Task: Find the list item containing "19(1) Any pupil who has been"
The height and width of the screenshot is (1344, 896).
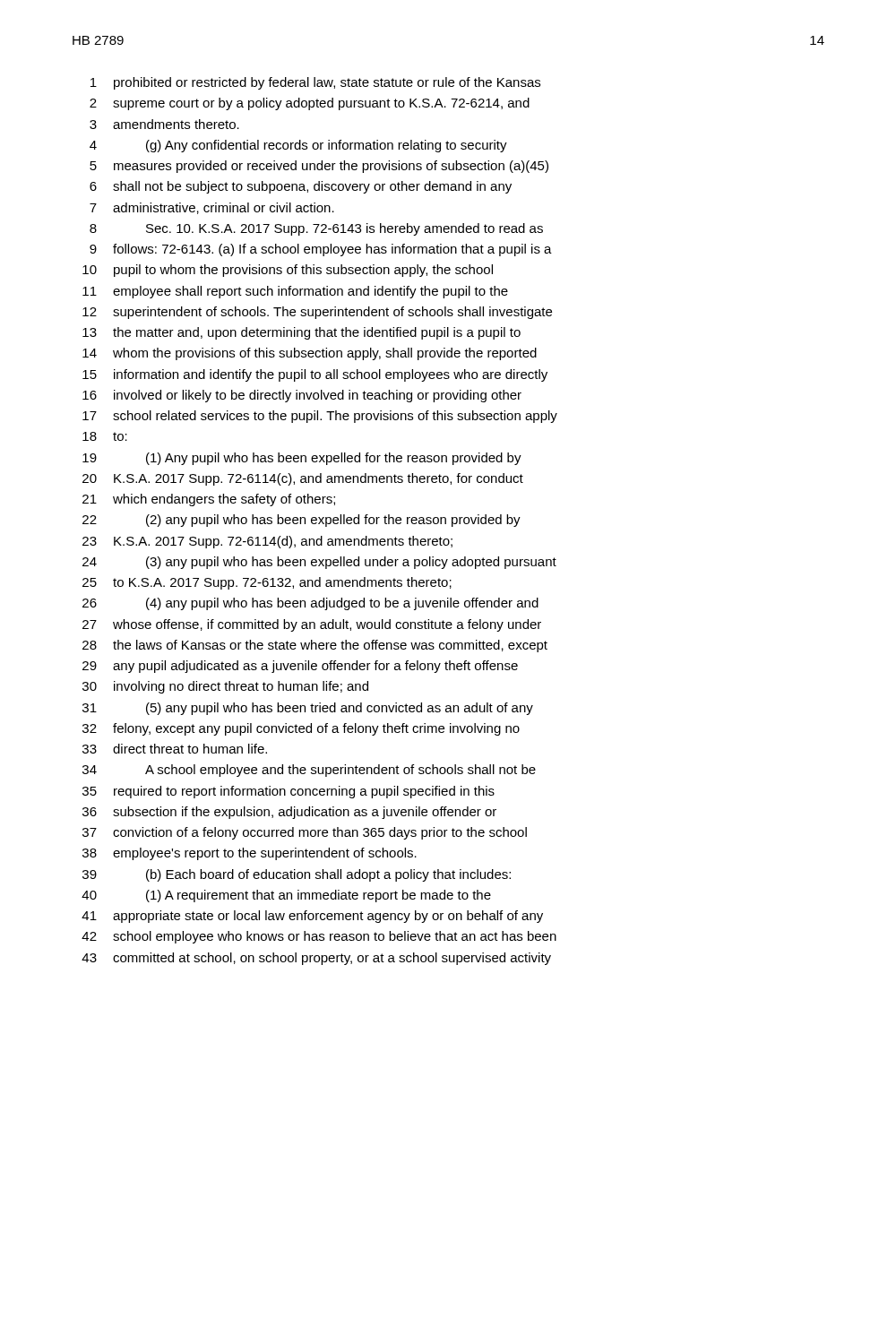Action: (x=448, y=478)
